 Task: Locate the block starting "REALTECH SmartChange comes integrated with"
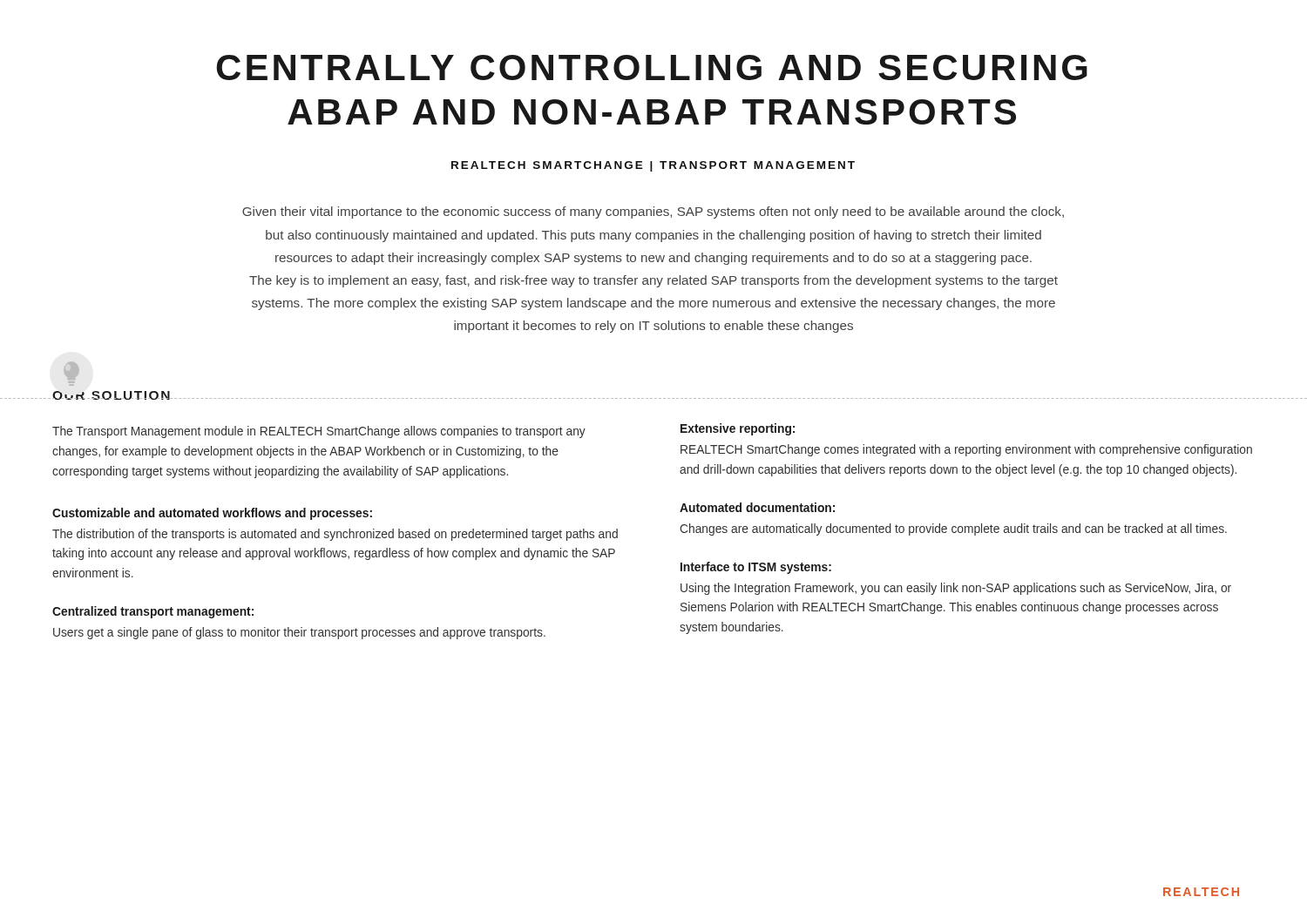click(x=966, y=460)
